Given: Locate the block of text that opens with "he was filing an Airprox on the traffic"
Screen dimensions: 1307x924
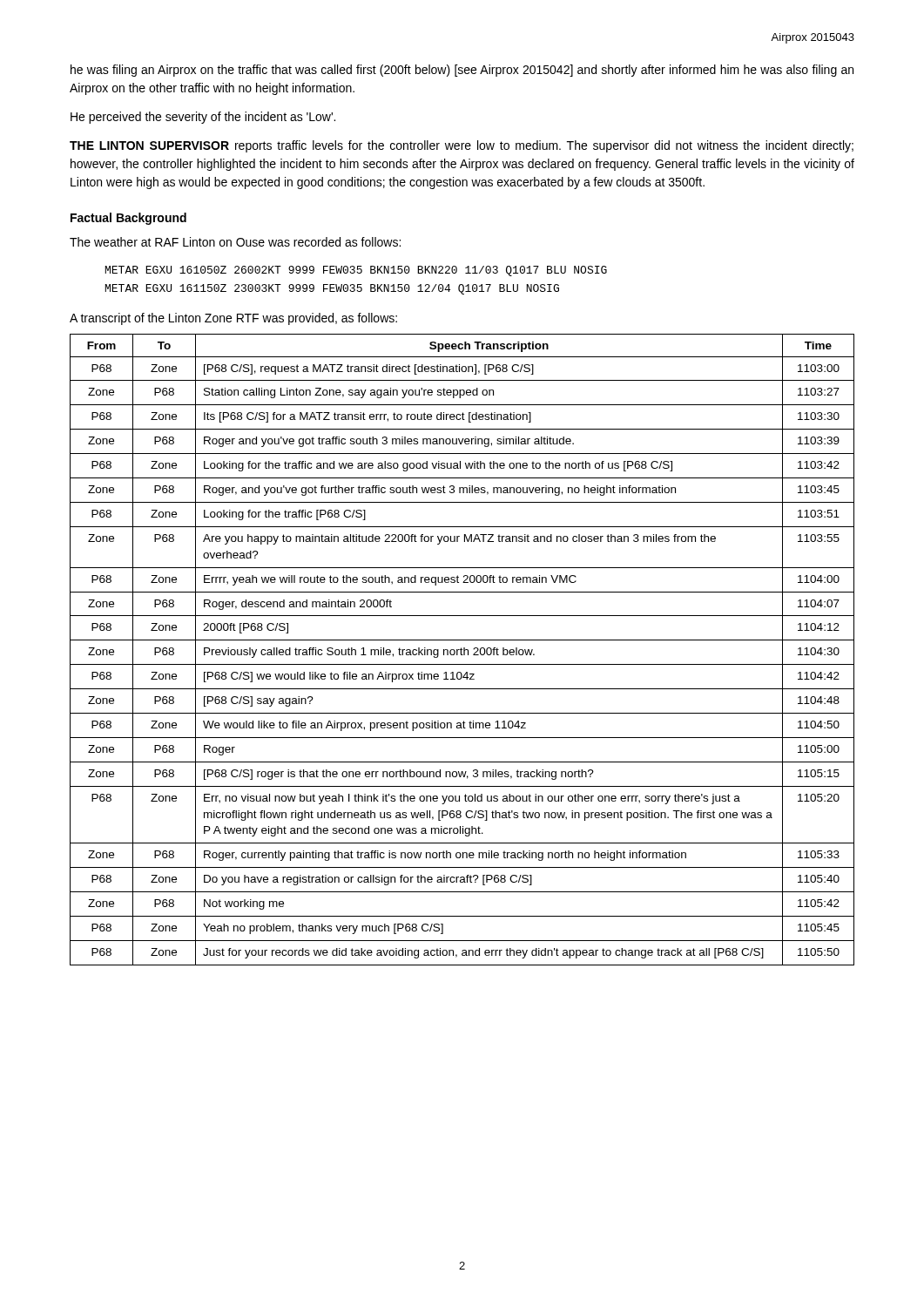Looking at the screenshot, I should click(462, 79).
